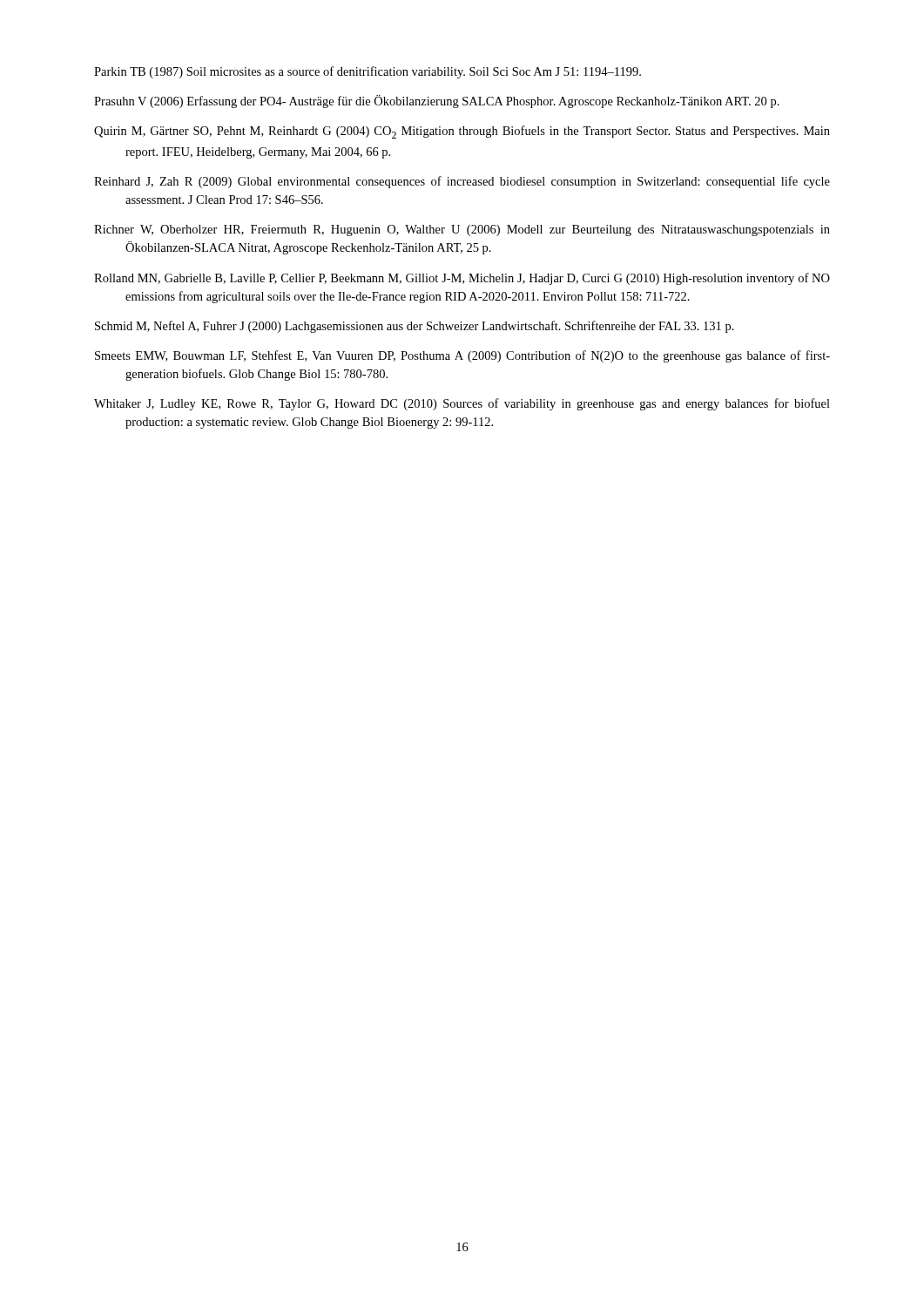
Task: Locate the list item containing "Richner W, Oberholzer HR,"
Action: 462,239
